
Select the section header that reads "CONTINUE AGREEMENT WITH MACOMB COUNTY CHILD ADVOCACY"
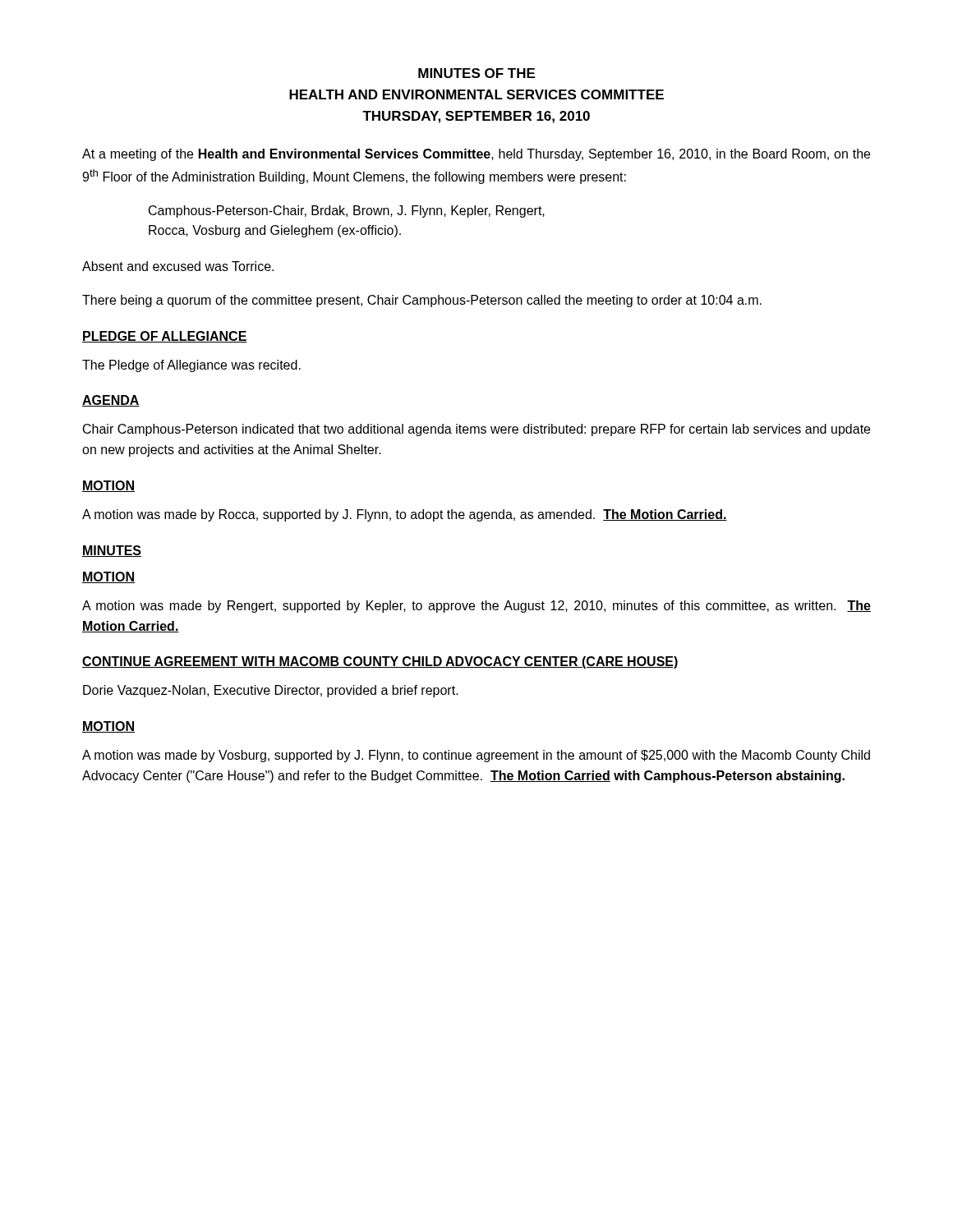pyautogui.click(x=380, y=662)
